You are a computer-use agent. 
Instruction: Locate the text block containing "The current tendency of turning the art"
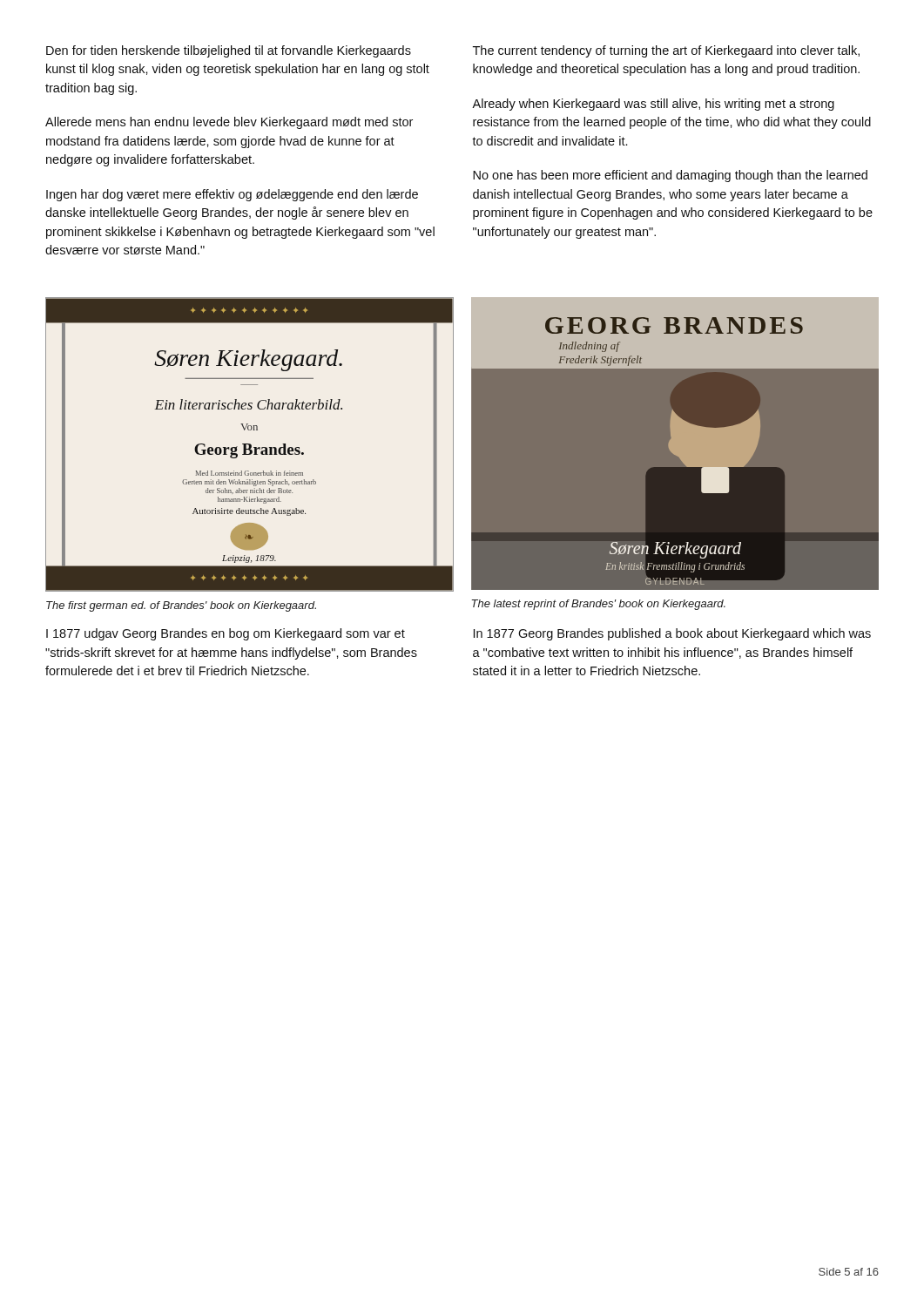click(667, 60)
